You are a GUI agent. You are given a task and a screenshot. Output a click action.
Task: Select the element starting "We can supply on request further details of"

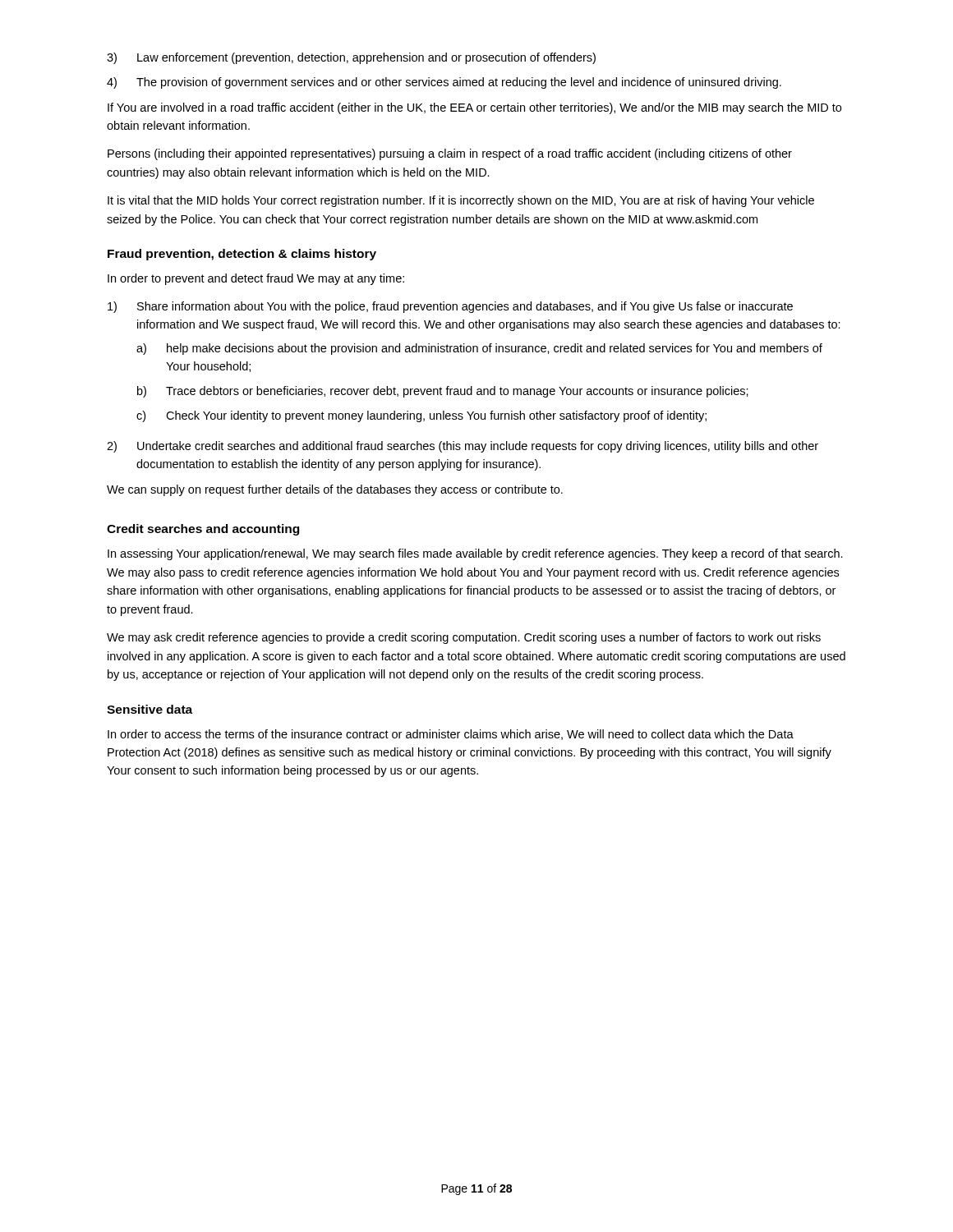[476, 490]
